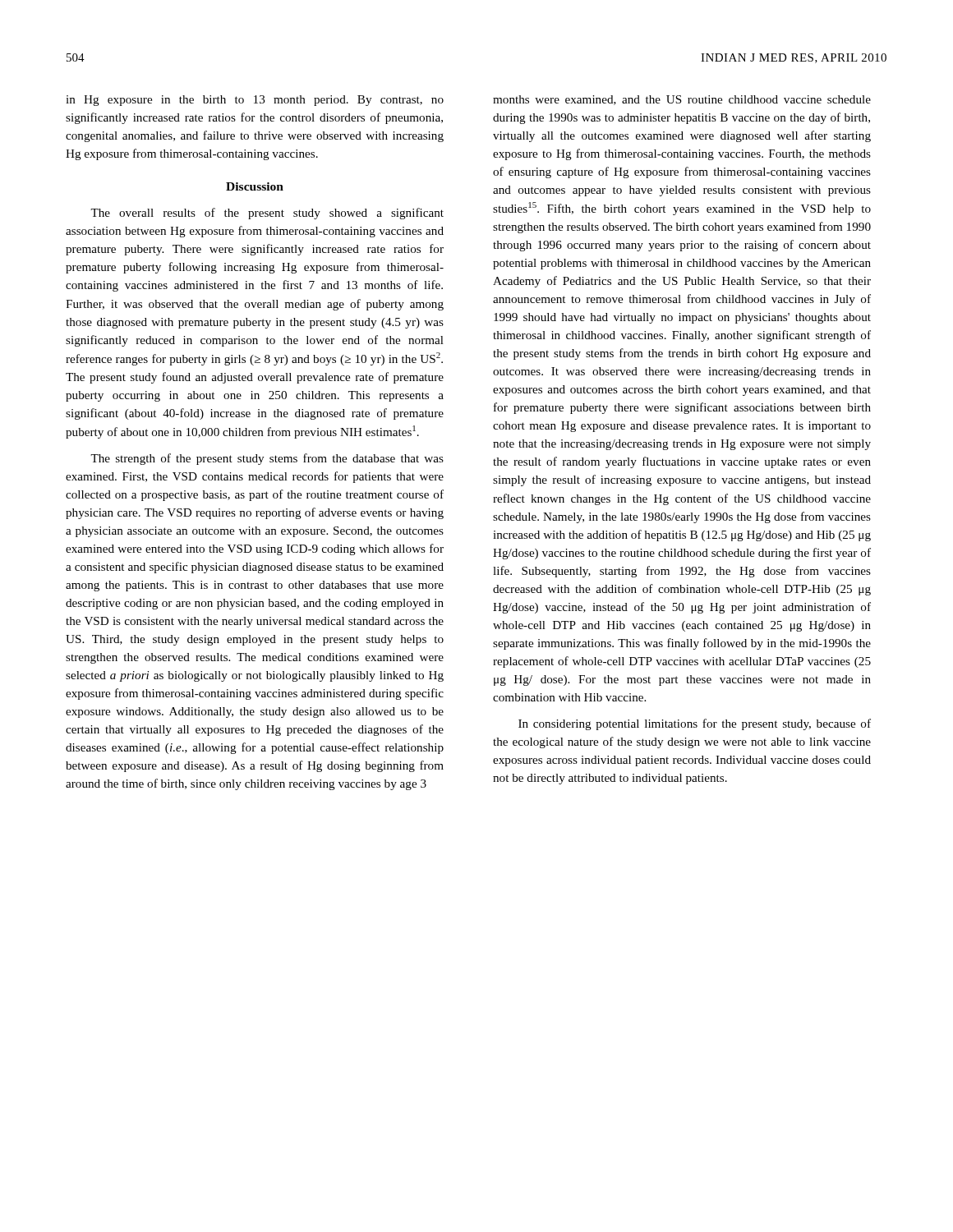Point to the region starting "in Hg exposure in the birth"
The height and width of the screenshot is (1232, 953).
[255, 126]
